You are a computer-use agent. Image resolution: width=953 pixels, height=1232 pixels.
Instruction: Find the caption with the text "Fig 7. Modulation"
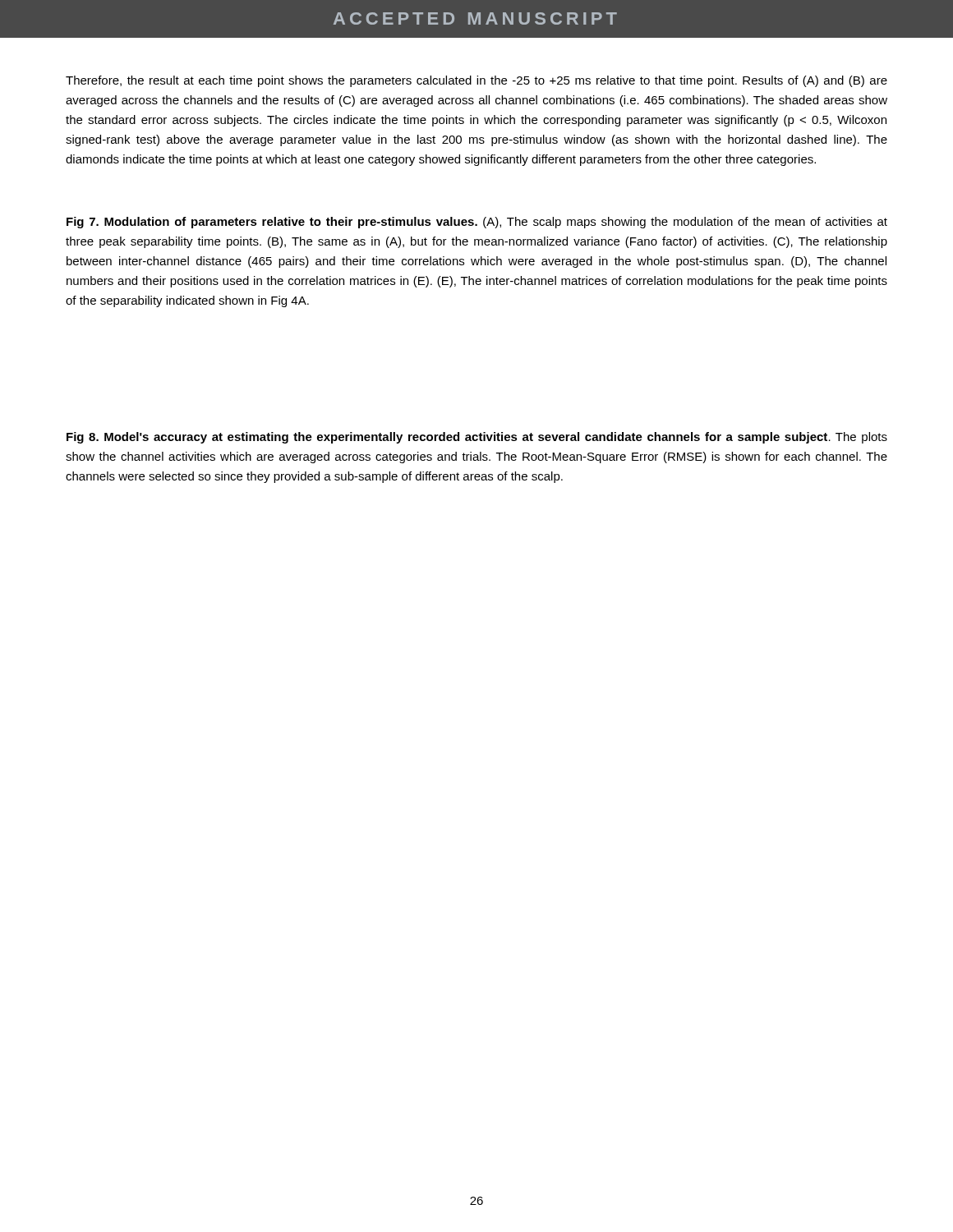[x=476, y=261]
